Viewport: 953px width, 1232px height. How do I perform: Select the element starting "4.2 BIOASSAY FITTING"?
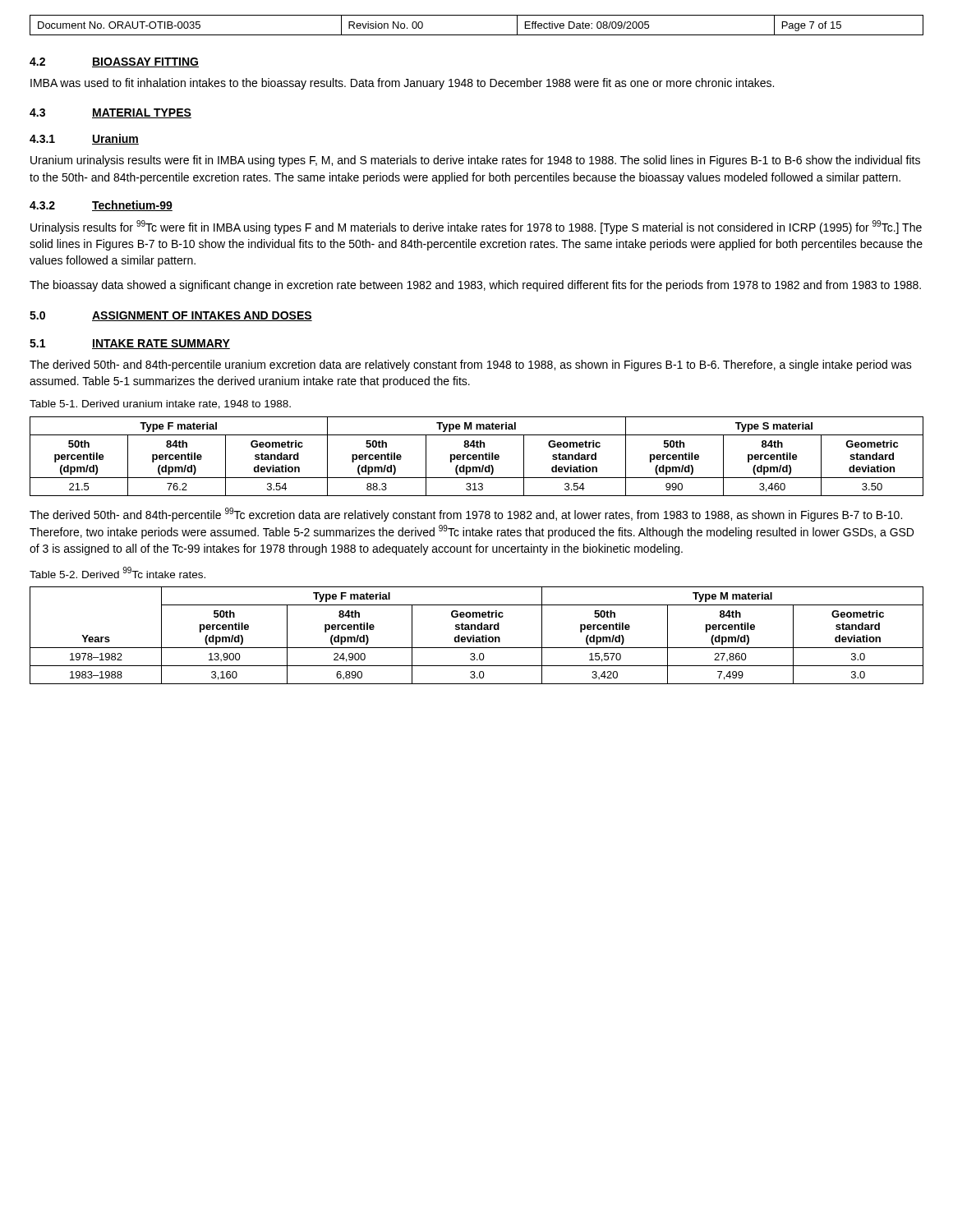[114, 62]
